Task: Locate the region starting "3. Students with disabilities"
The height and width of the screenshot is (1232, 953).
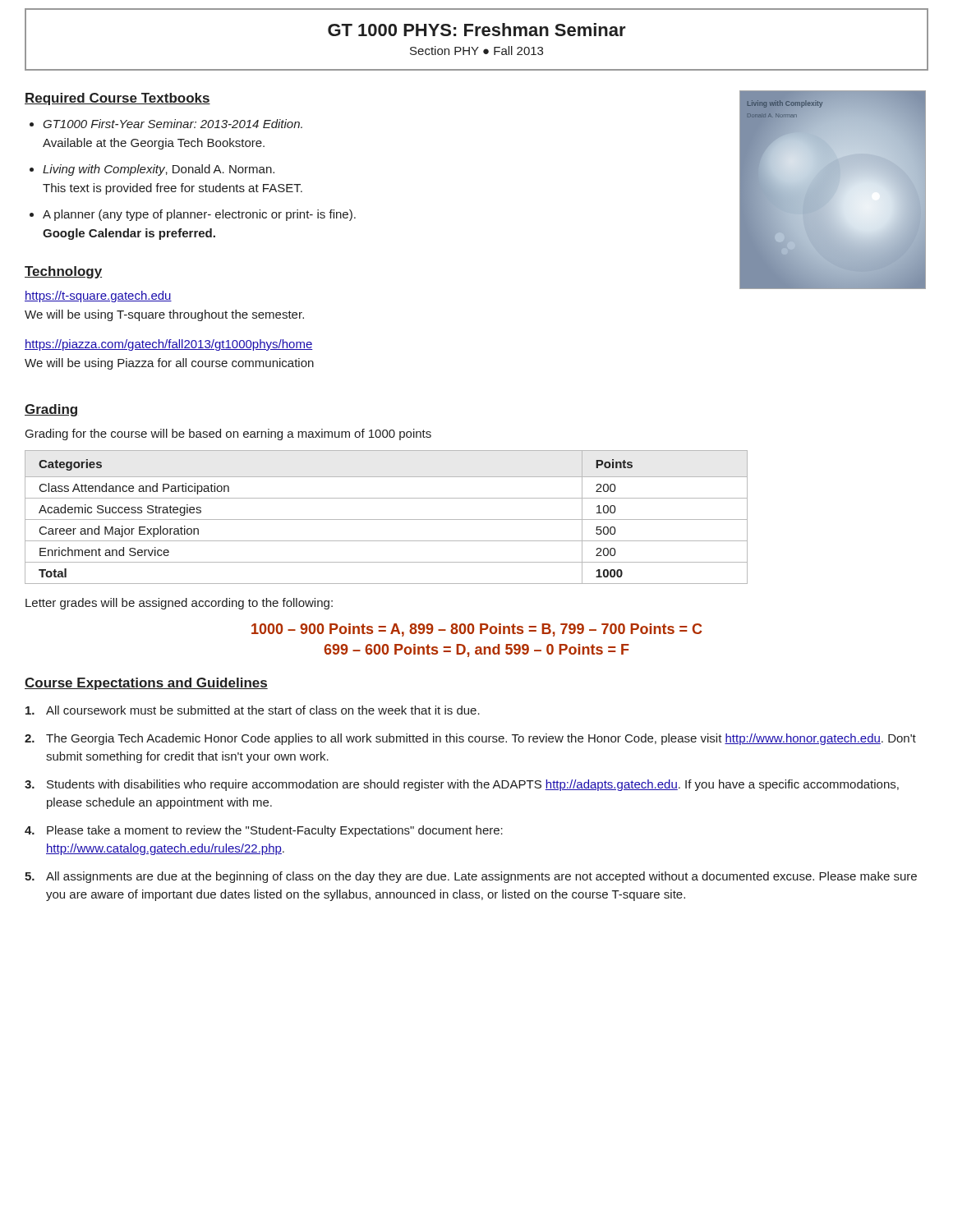Action: tap(476, 793)
